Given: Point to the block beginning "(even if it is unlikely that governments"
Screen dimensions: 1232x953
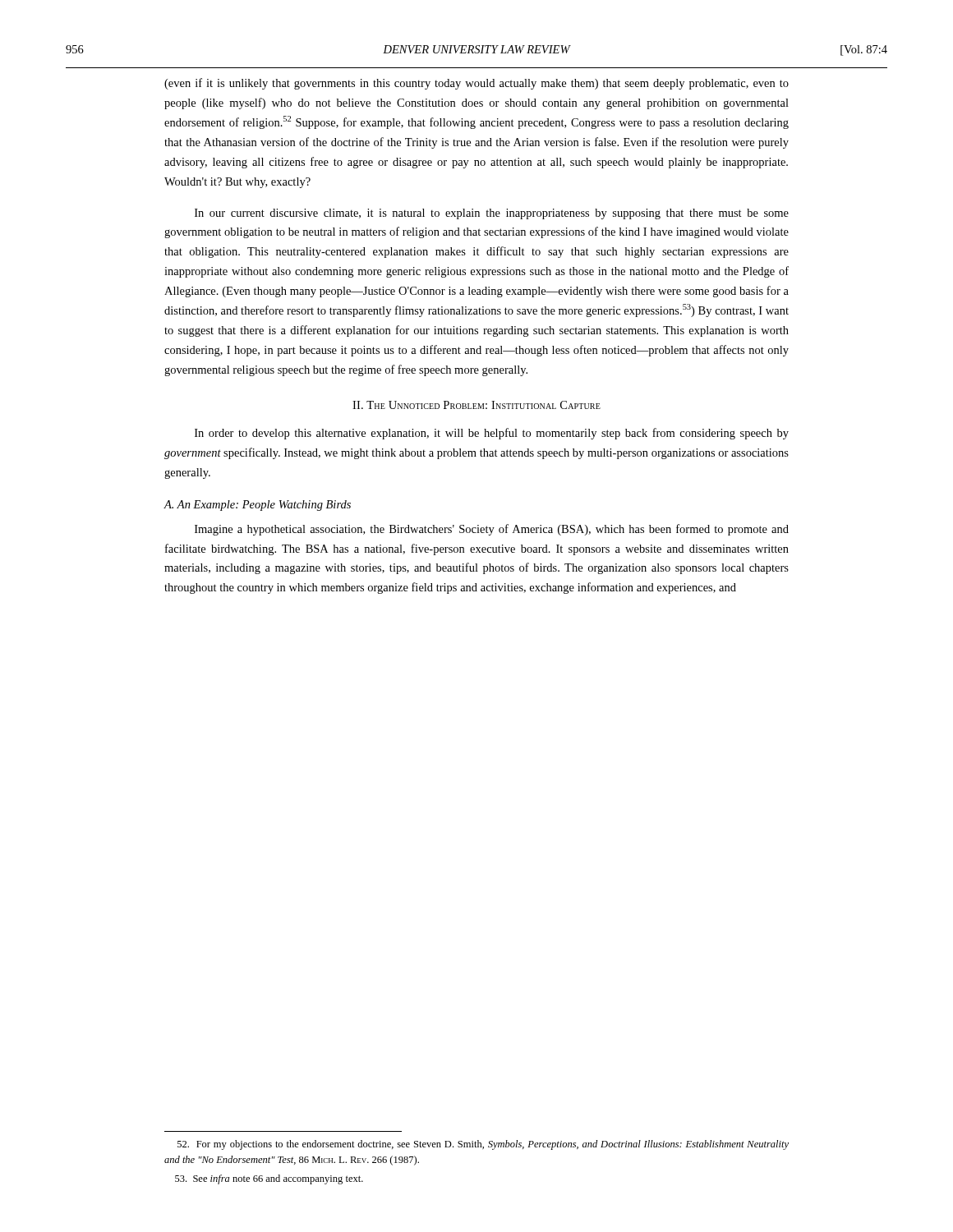Looking at the screenshot, I should 476,133.
